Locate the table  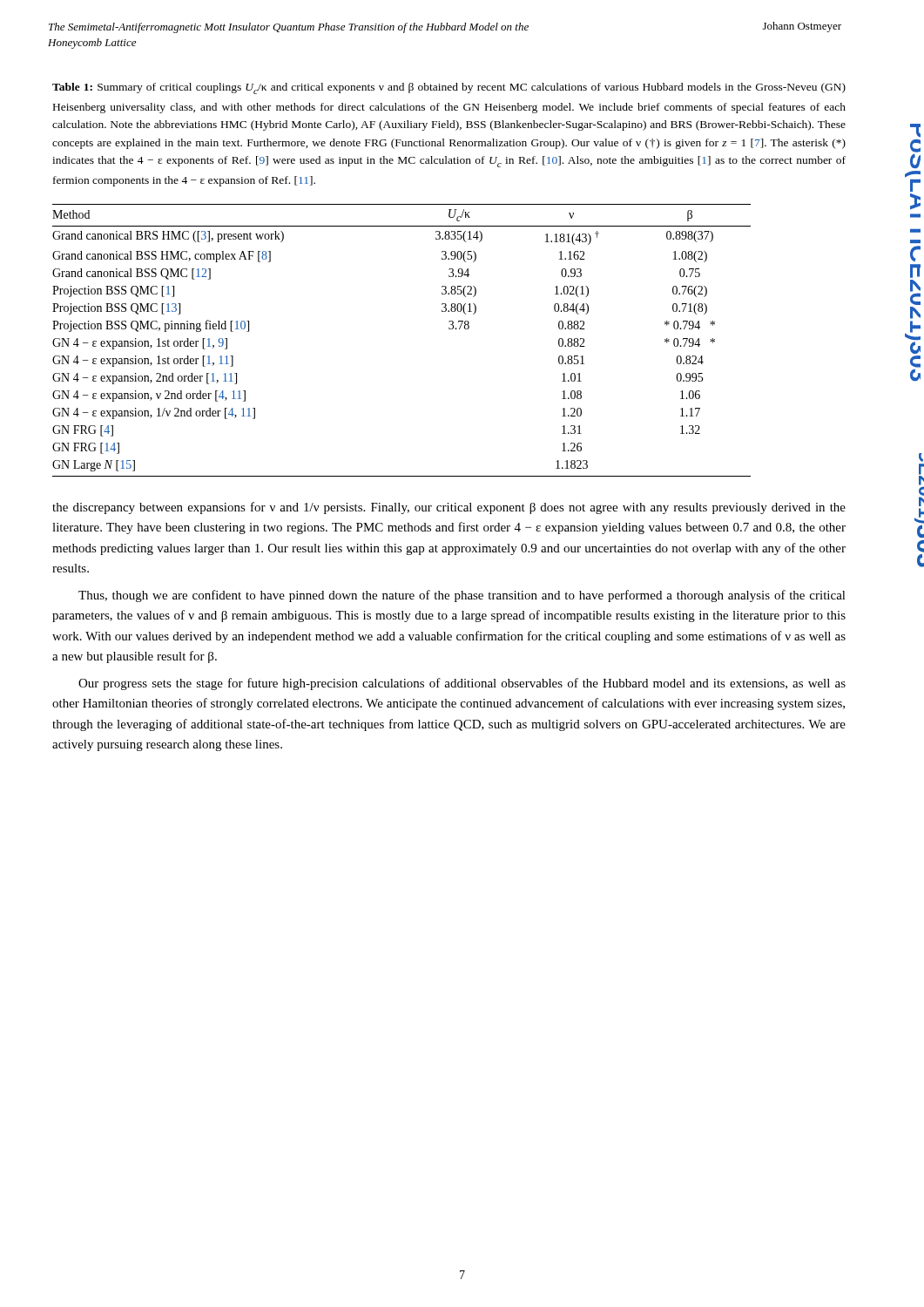449,340
